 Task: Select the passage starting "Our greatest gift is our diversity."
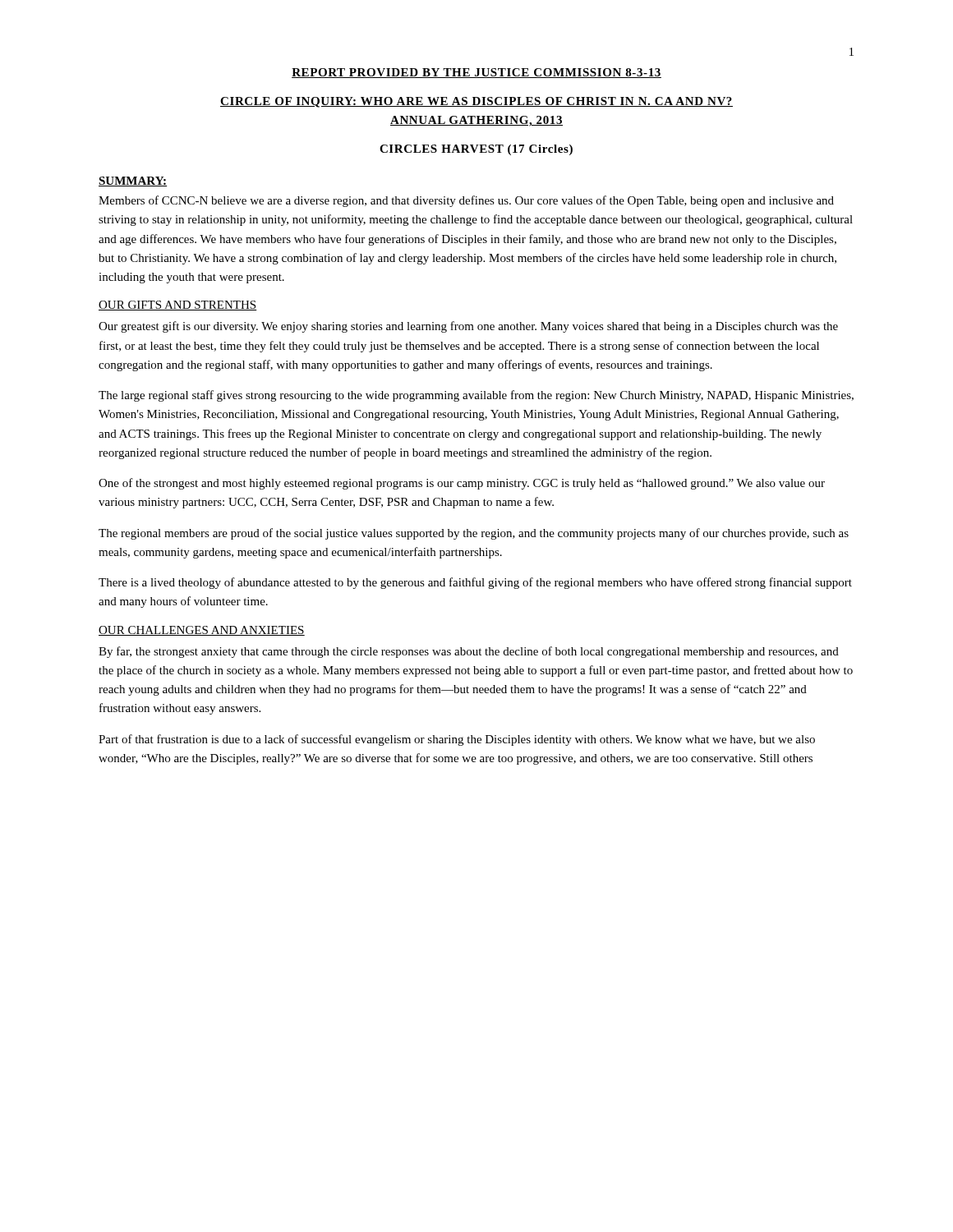coord(468,345)
